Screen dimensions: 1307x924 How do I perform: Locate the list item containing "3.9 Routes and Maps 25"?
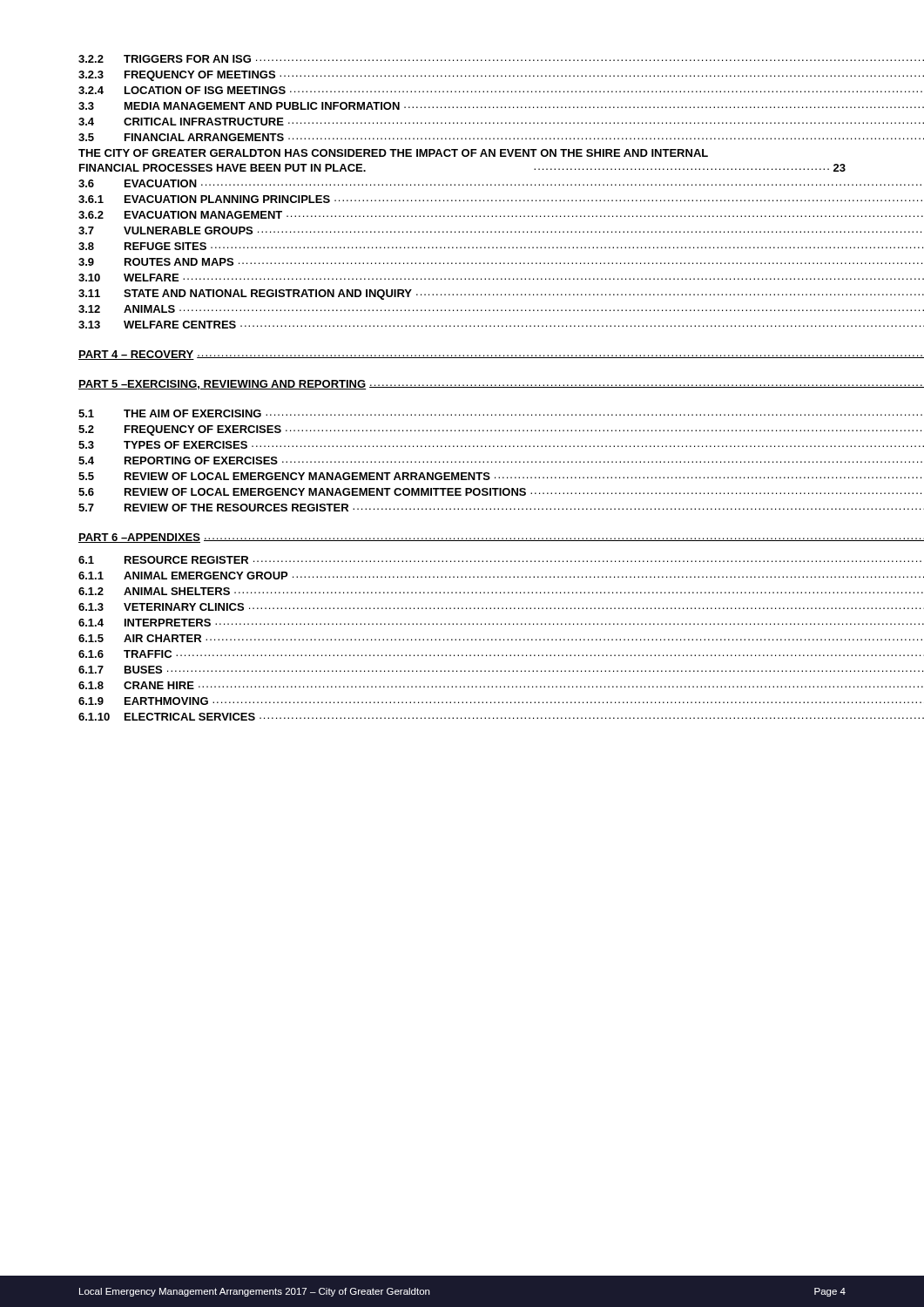click(x=462, y=262)
